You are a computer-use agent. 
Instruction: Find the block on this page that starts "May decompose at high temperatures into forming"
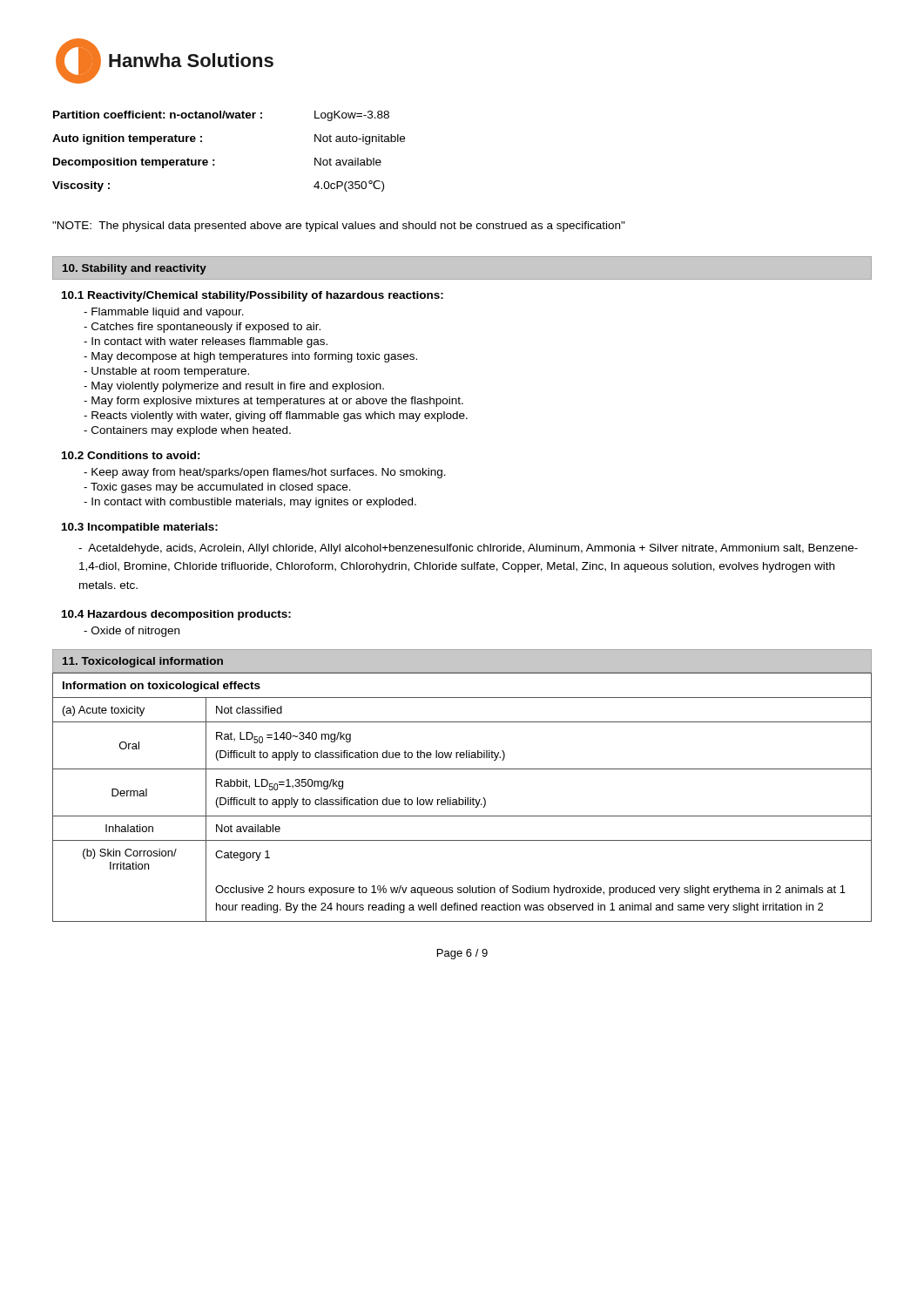(x=251, y=356)
